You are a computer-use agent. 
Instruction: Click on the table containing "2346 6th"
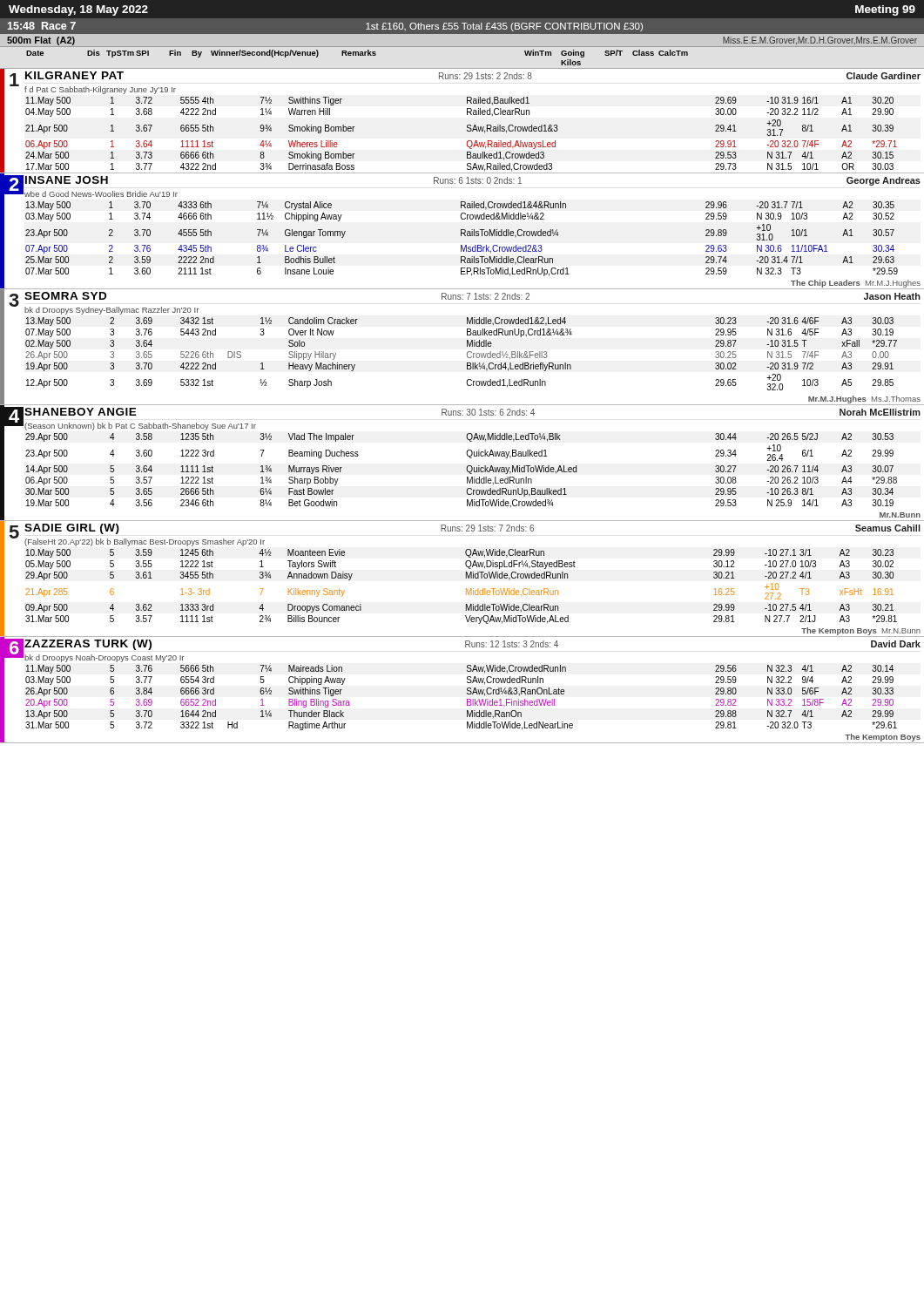pos(462,463)
